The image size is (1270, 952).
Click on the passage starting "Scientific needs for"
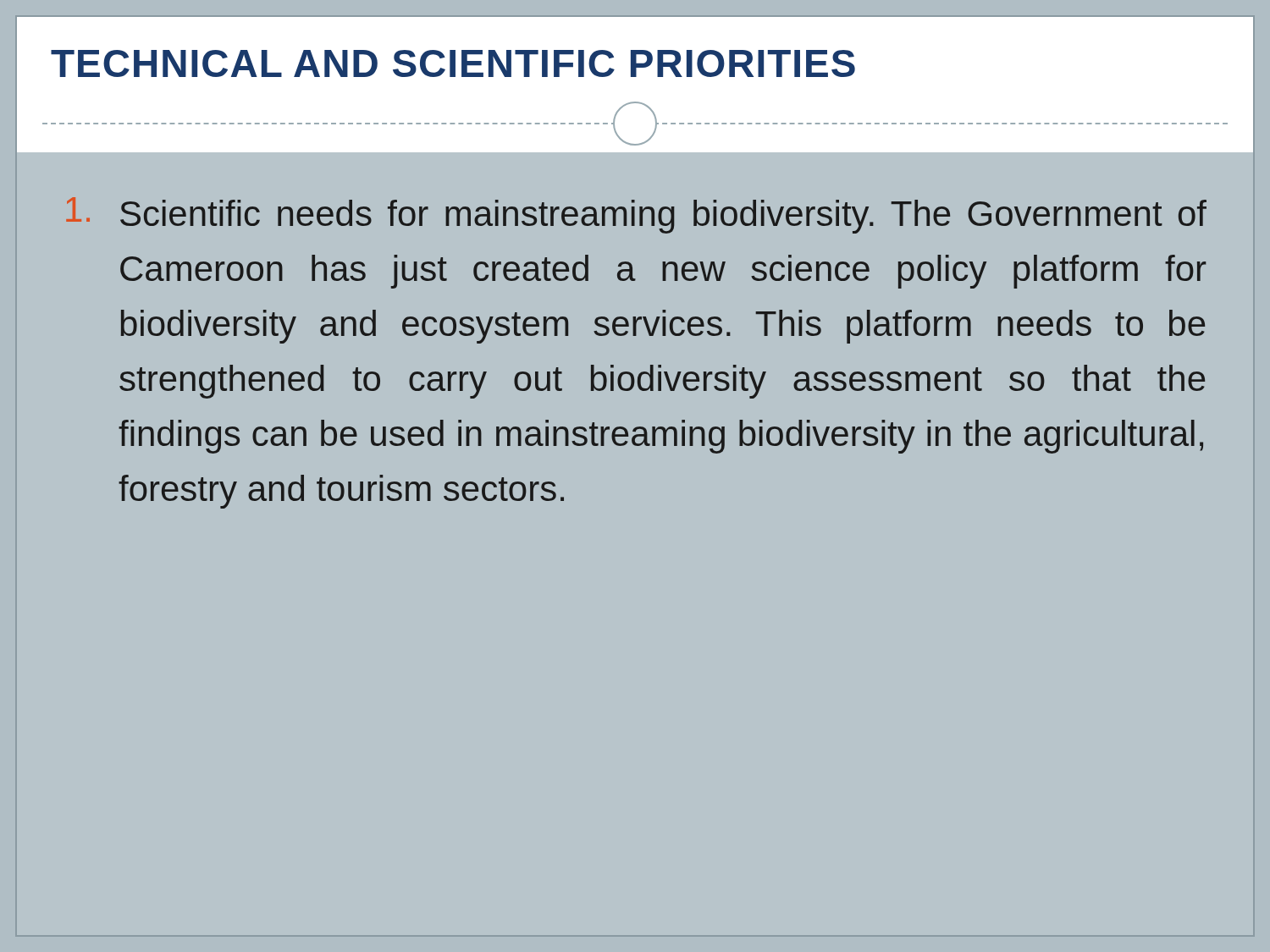pyautogui.click(x=635, y=351)
